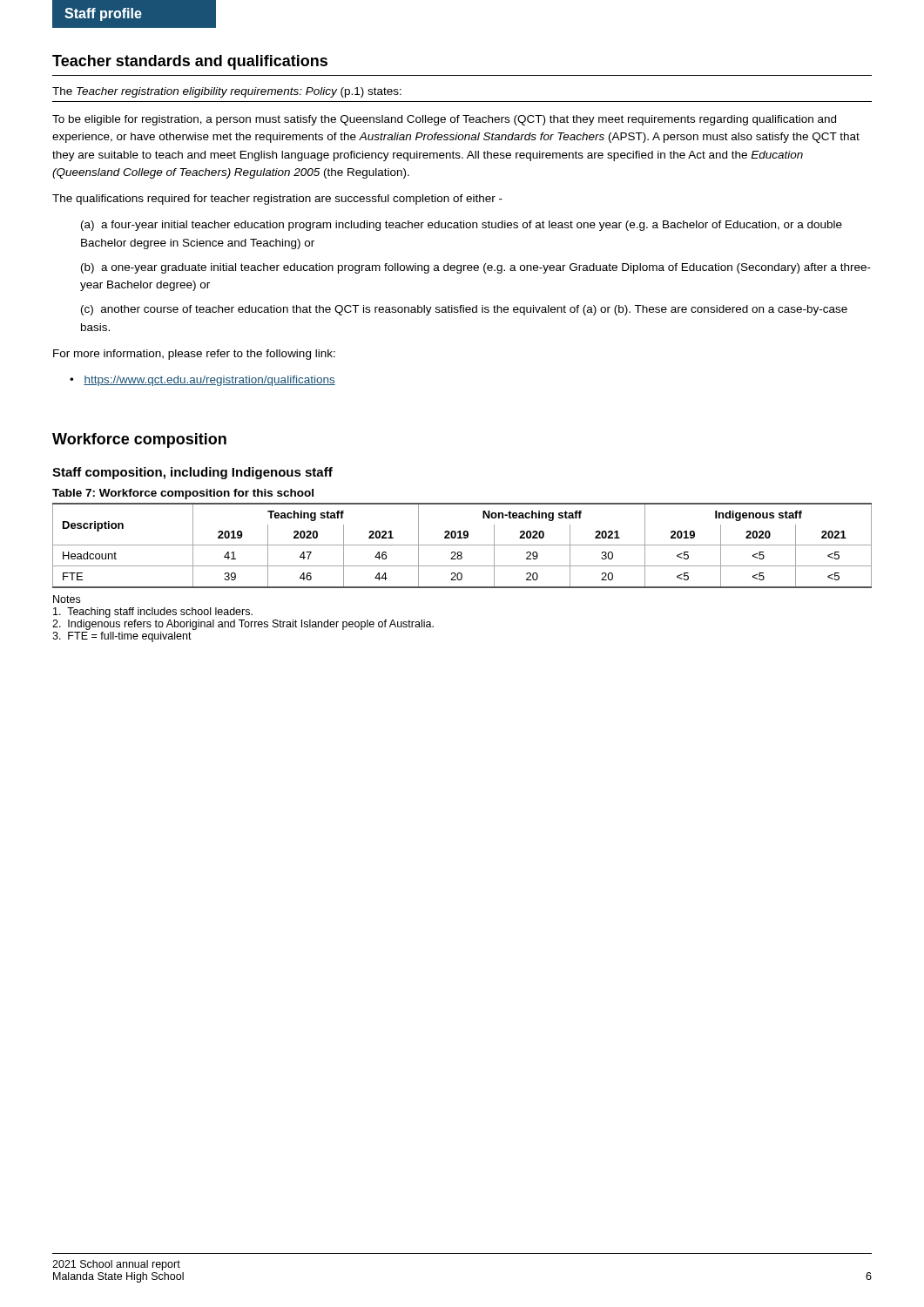Select the region starting "Staff composition, including Indigenous staff"

tap(192, 472)
